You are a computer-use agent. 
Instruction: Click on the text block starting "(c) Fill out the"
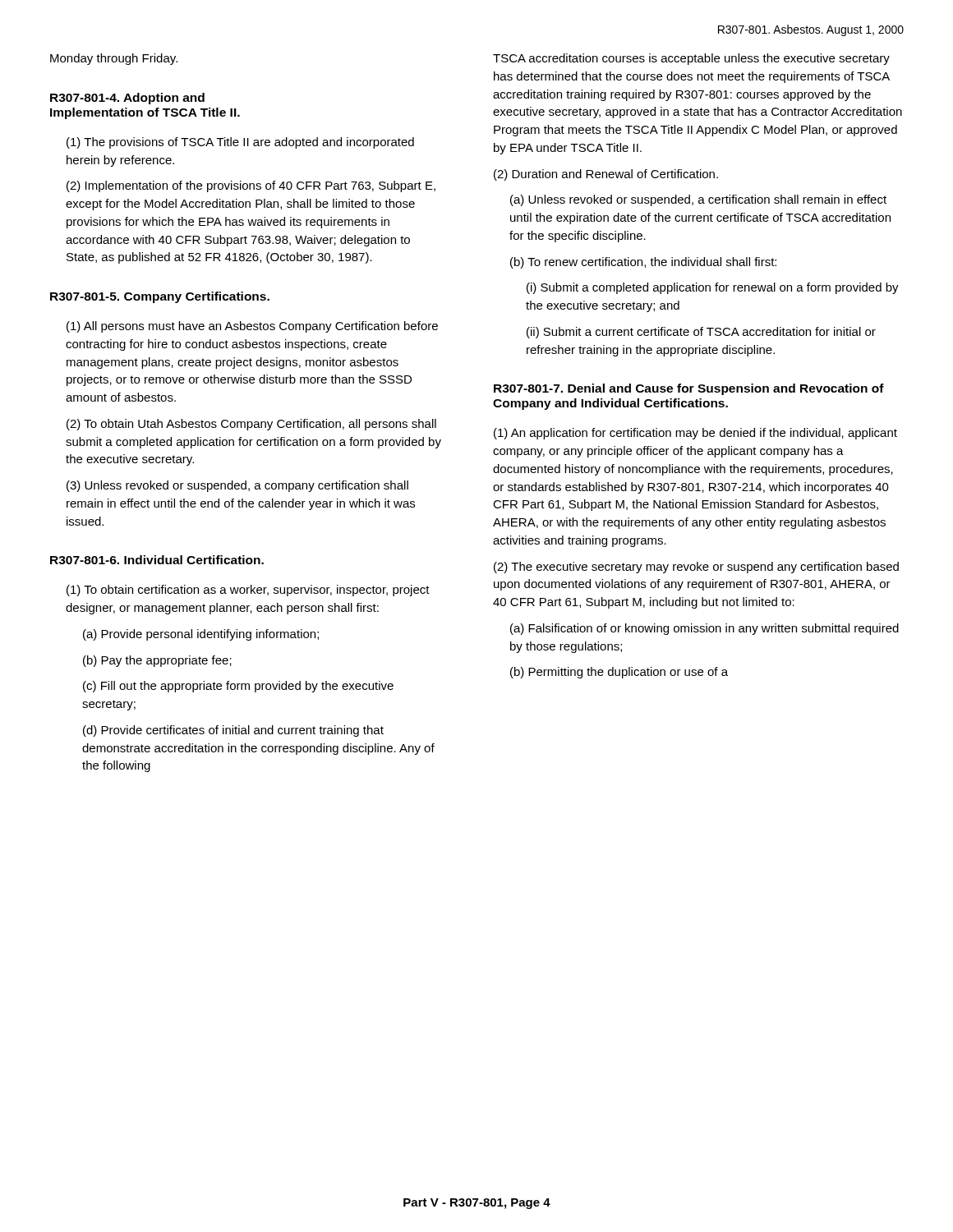pos(238,695)
